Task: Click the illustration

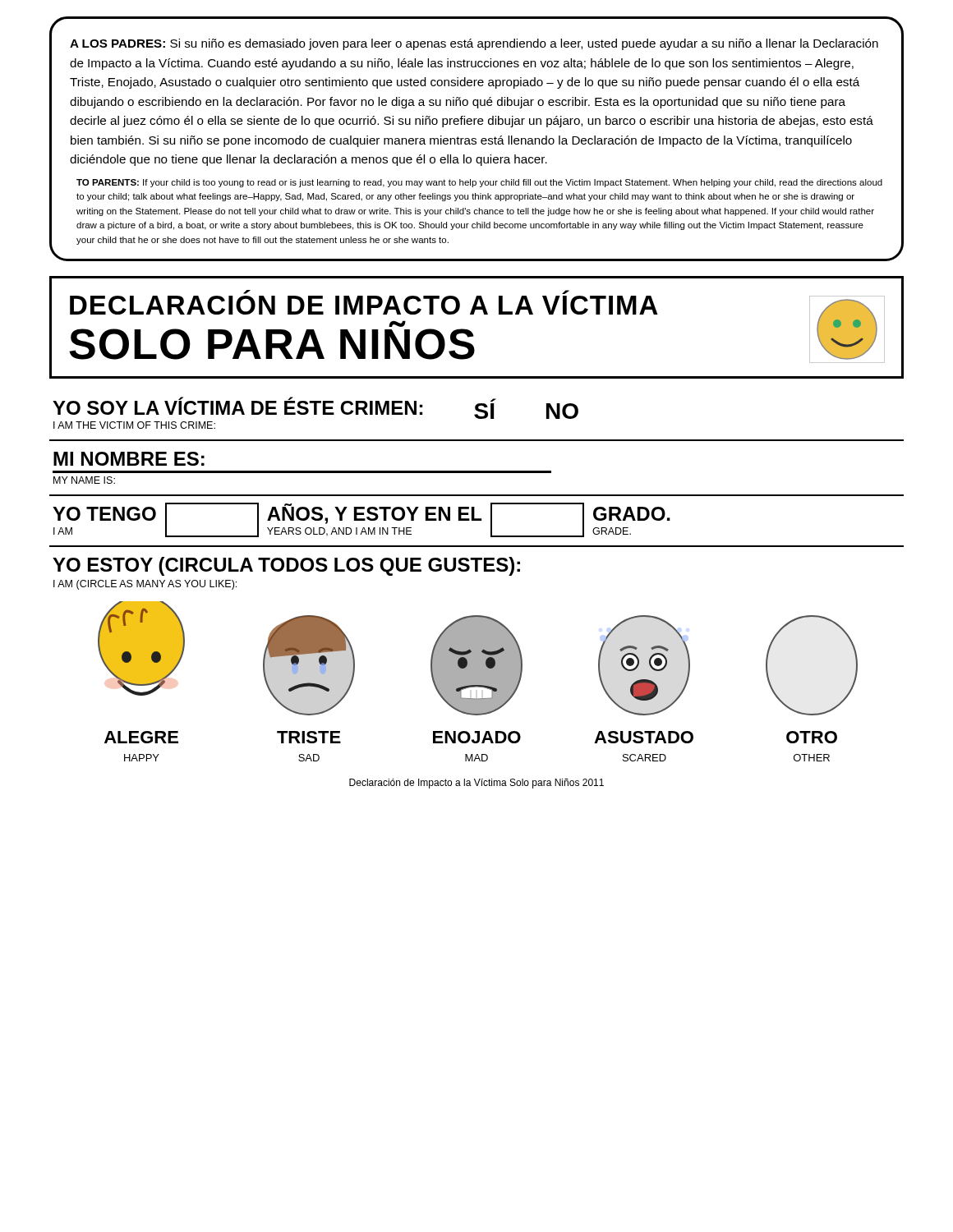Action: [x=476, y=683]
